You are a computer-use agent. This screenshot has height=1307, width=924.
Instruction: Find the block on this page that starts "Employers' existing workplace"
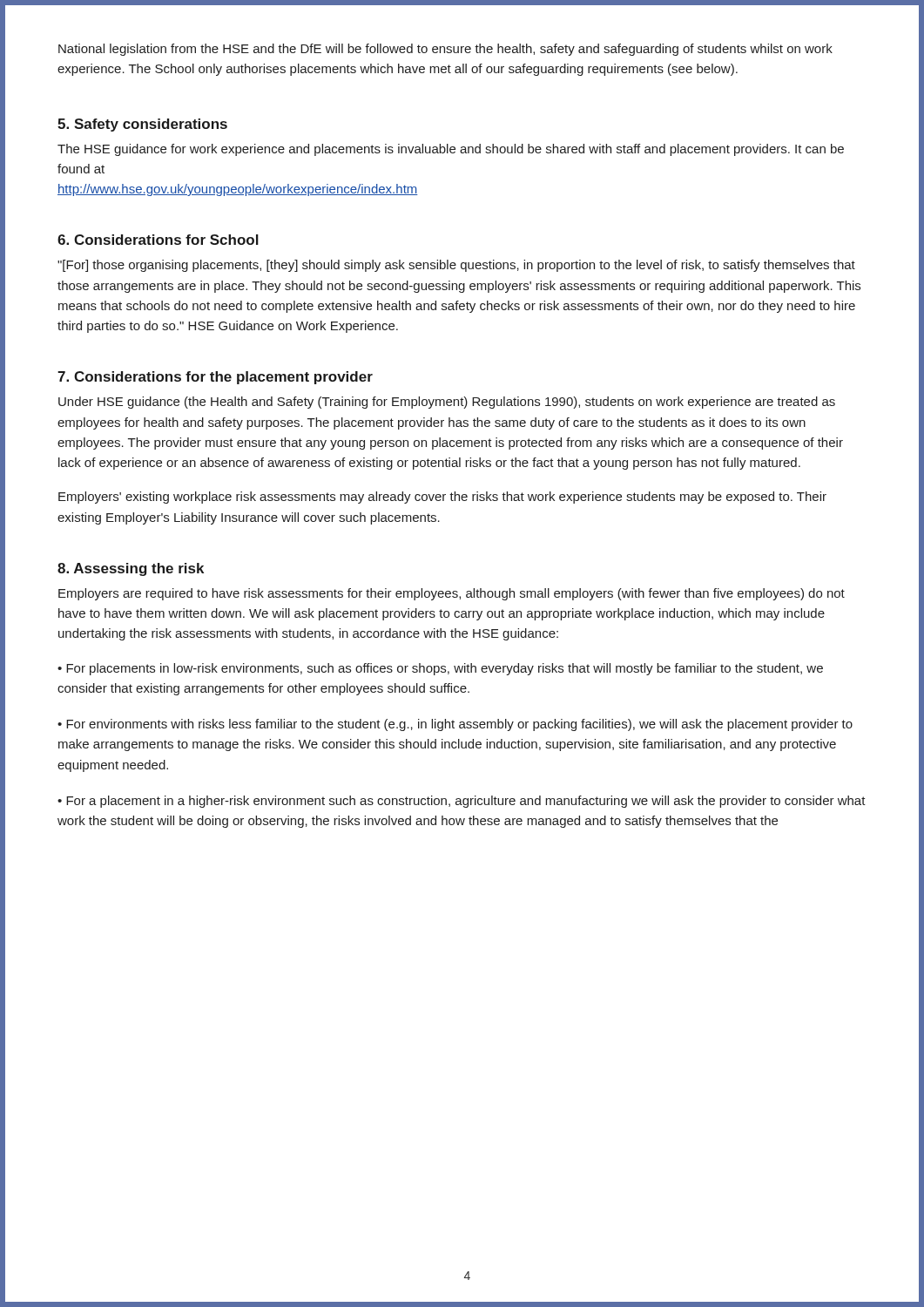pyautogui.click(x=442, y=507)
